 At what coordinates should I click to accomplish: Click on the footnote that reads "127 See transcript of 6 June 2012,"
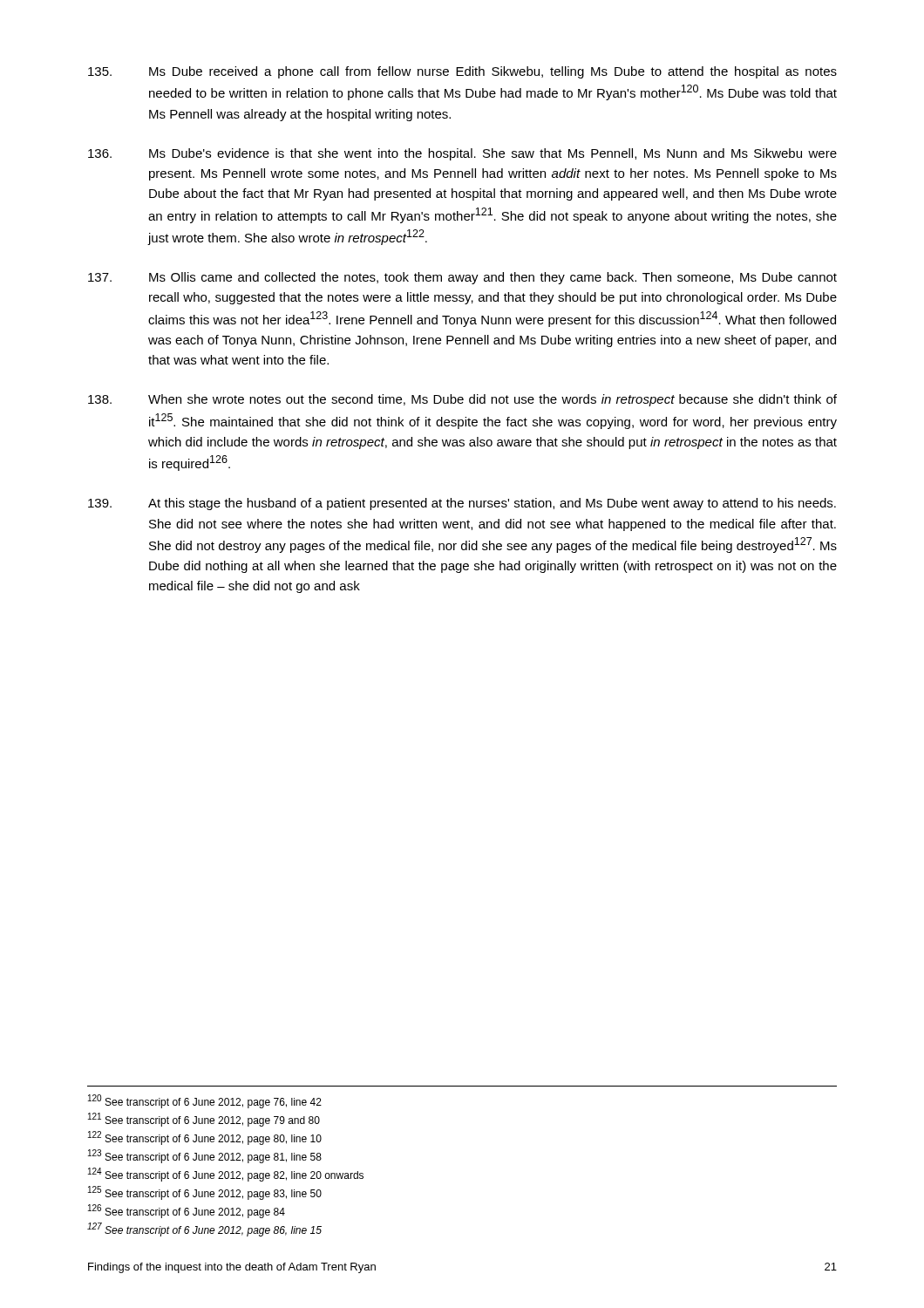tap(204, 1229)
